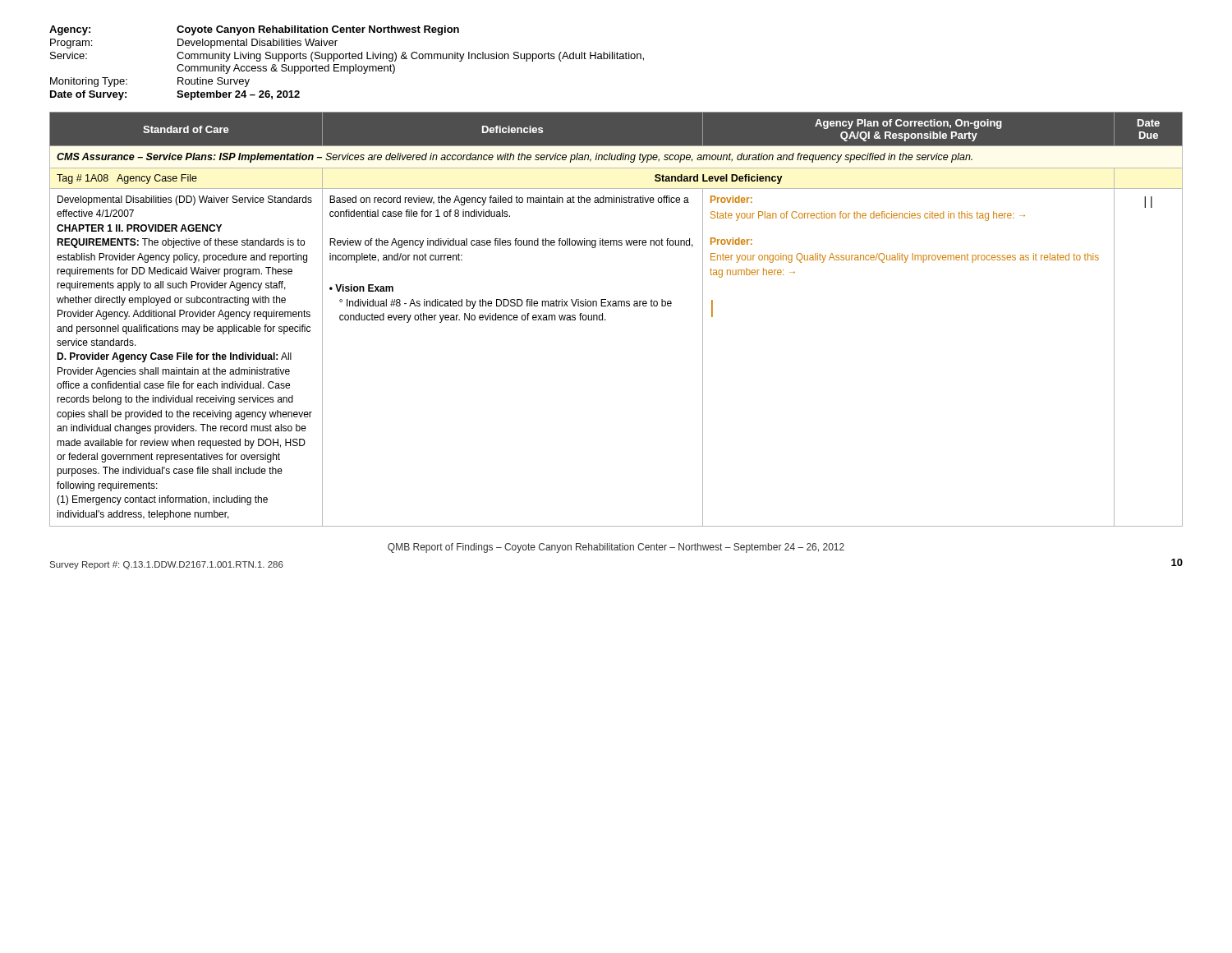The image size is (1232, 953).
Task: Click on the table containing "Date Due"
Action: 616,319
